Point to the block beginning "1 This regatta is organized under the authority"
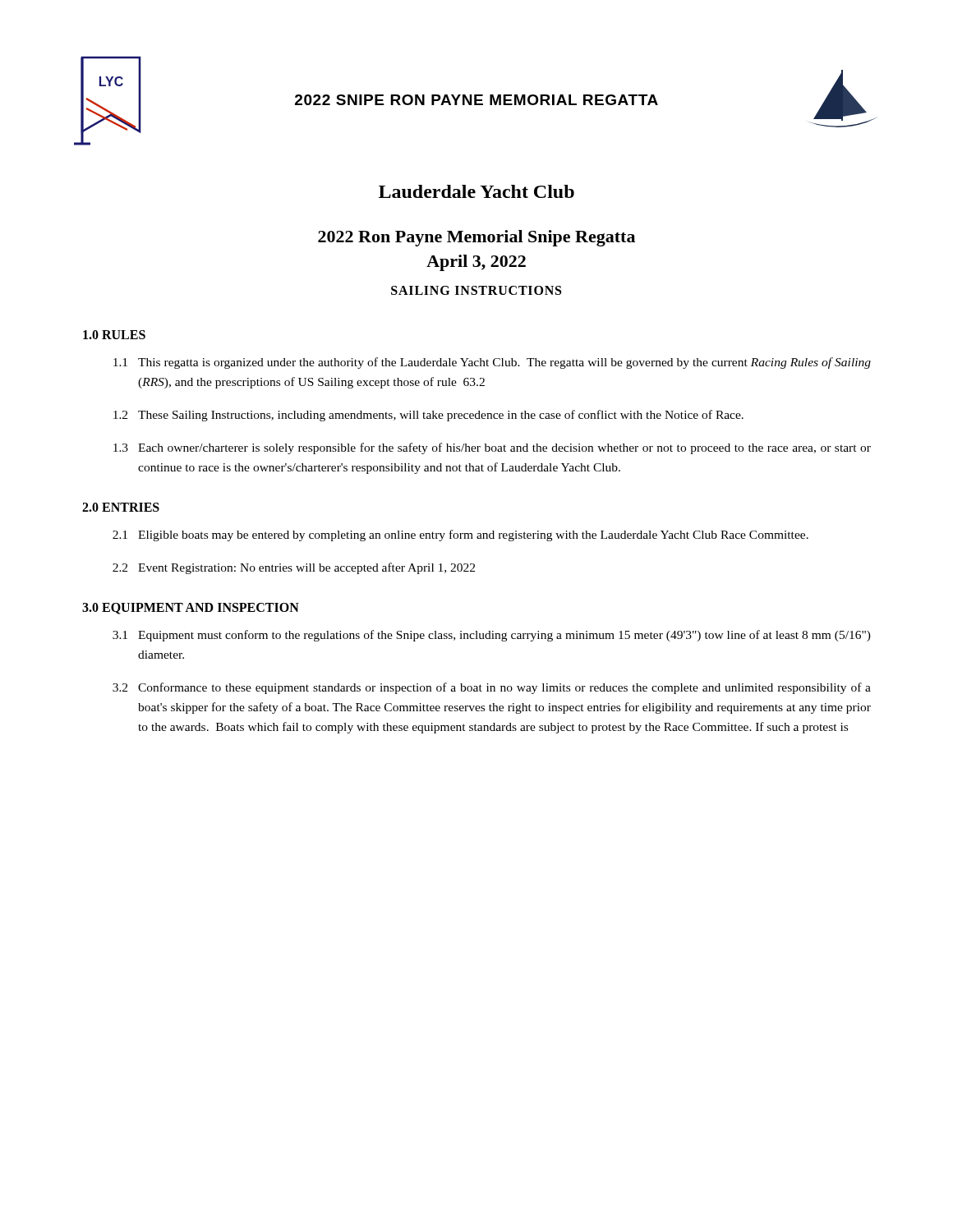This screenshot has height=1232, width=953. [476, 372]
